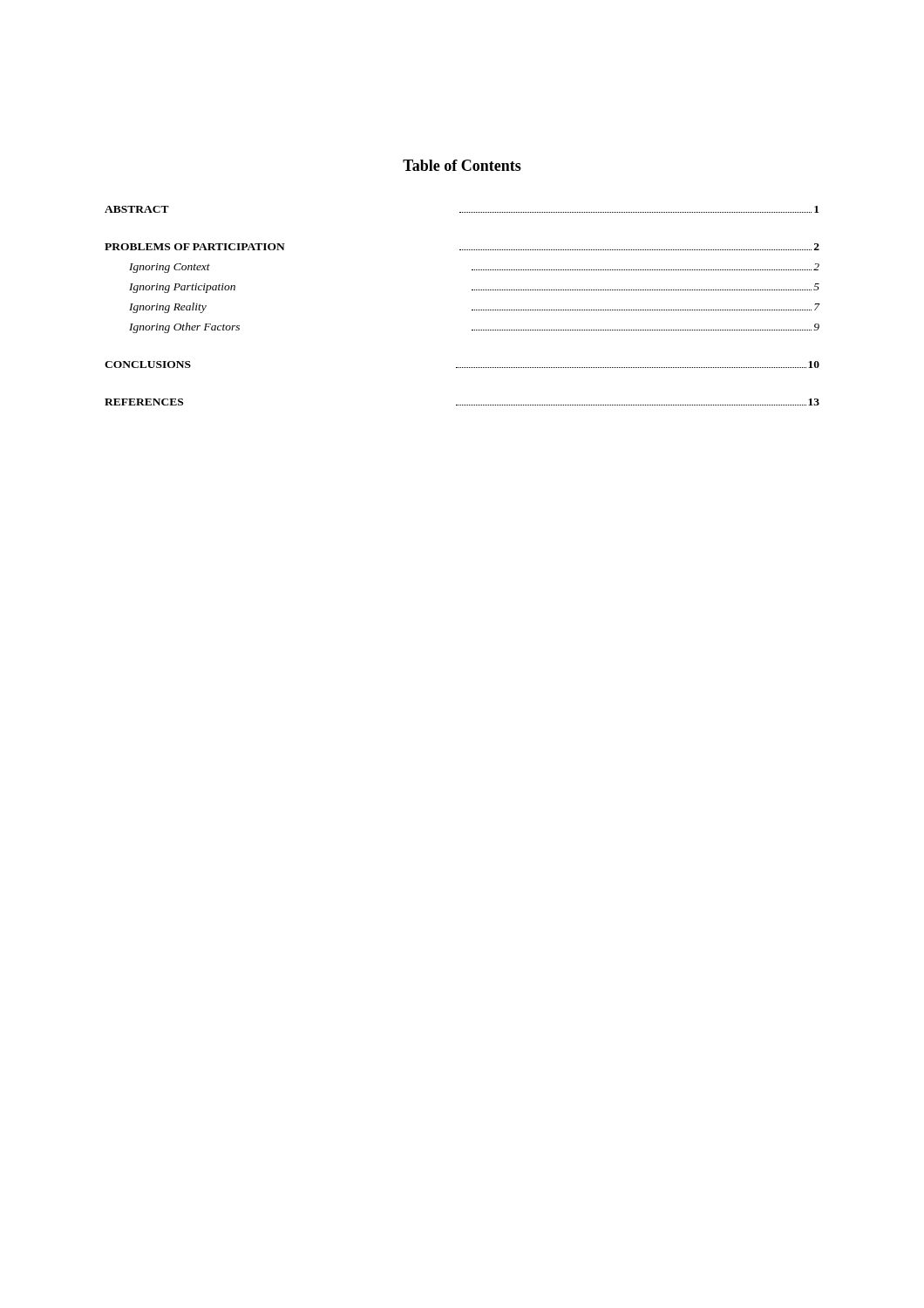Navigate to the element starting "REFERENCES 13"
Screen dimensions: 1308x924
tap(462, 402)
